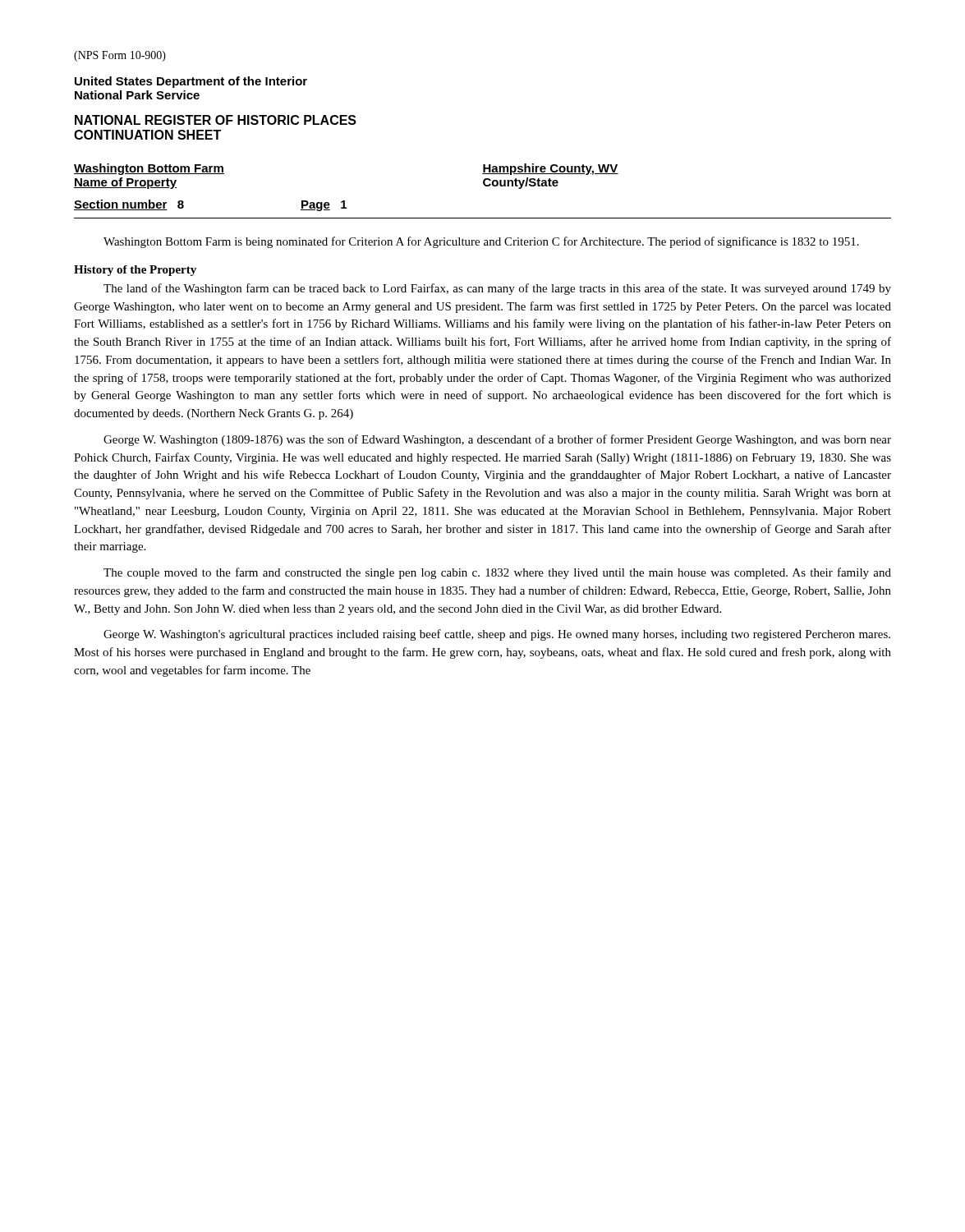Point to the block starting "The land of the Washington farm can"
Screen dimensions: 1232x965
482,351
